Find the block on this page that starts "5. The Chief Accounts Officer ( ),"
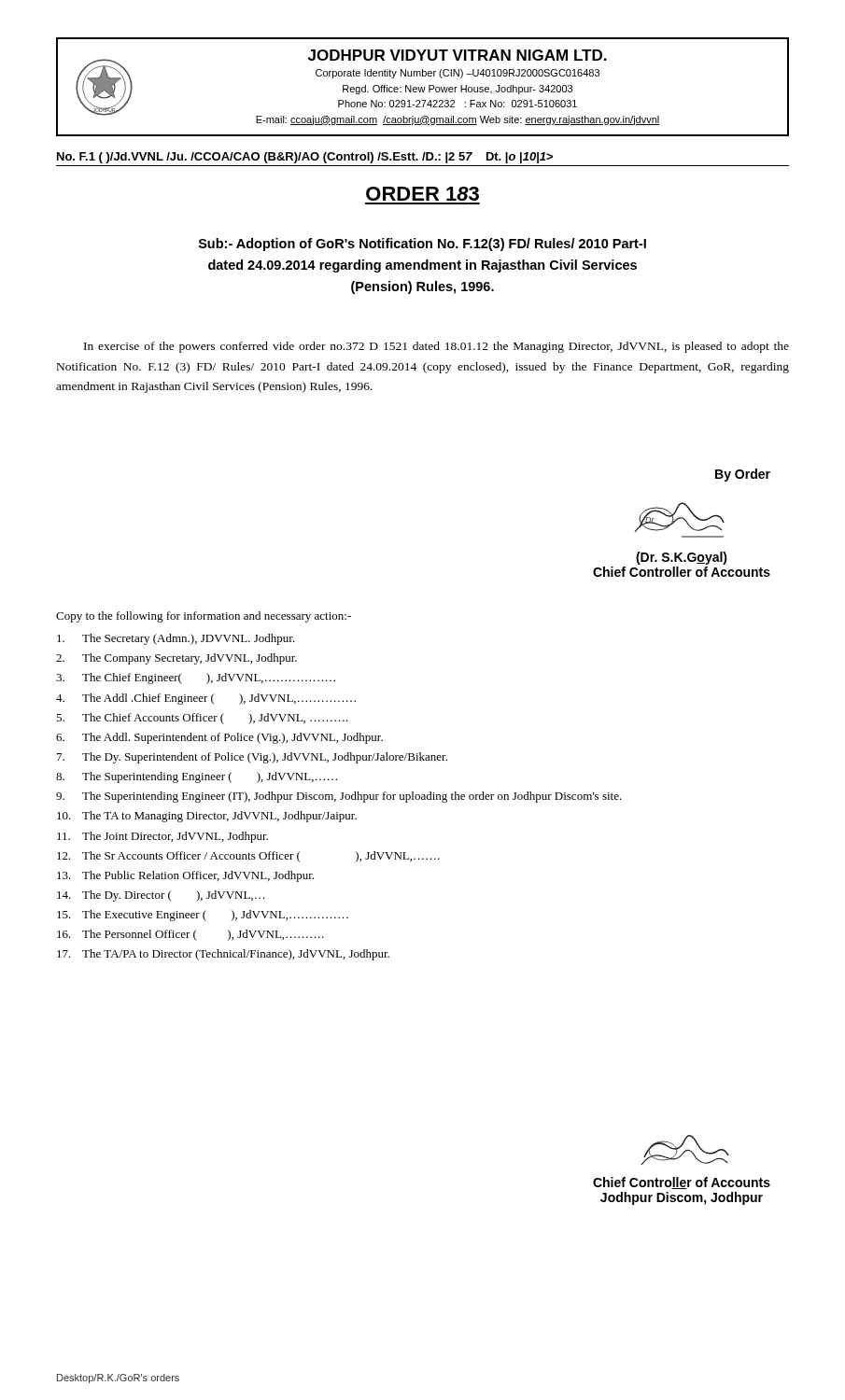Viewport: 845px width, 1400px height. (x=202, y=719)
